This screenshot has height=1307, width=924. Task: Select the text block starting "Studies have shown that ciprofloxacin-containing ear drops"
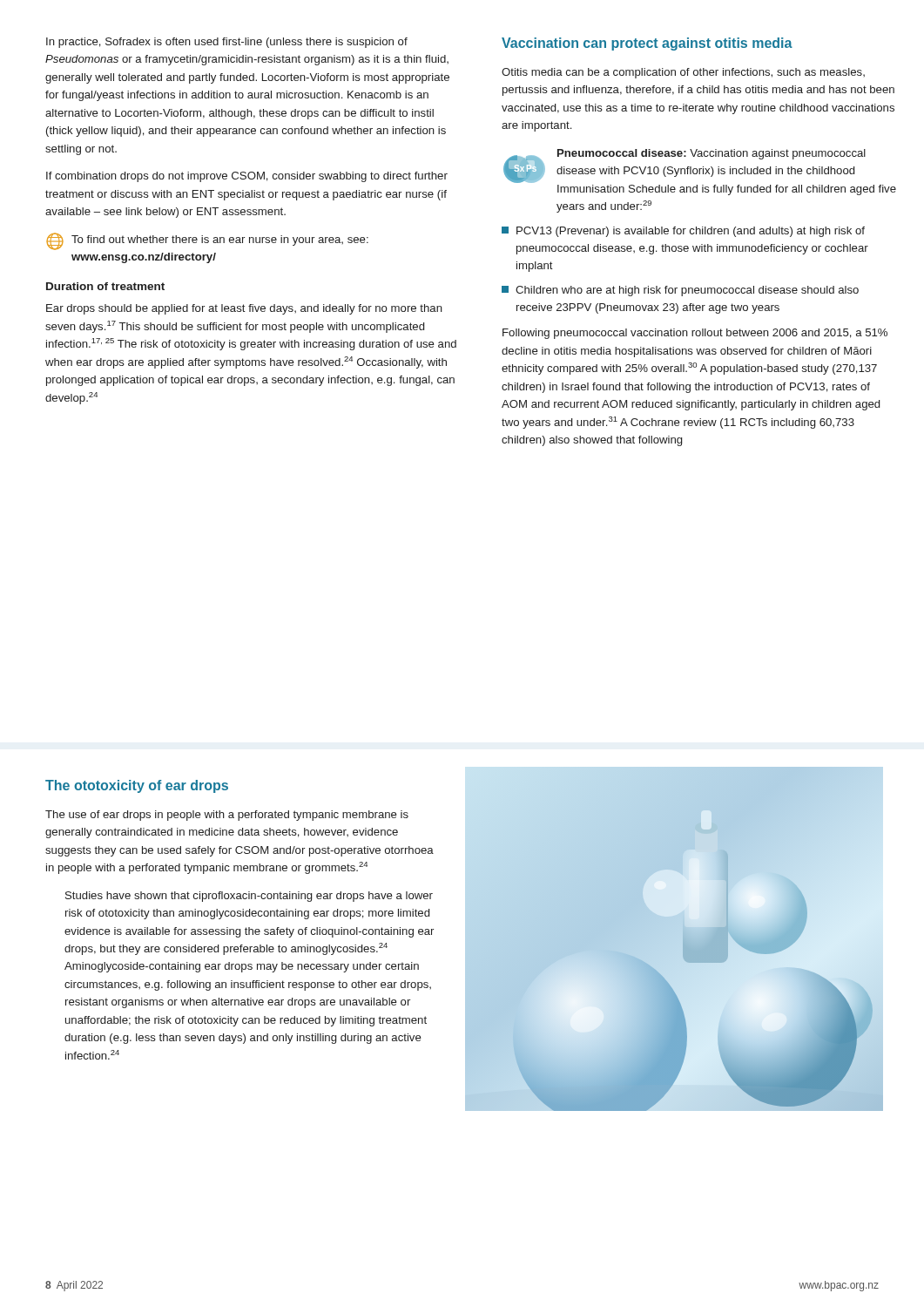pyautogui.click(x=252, y=976)
